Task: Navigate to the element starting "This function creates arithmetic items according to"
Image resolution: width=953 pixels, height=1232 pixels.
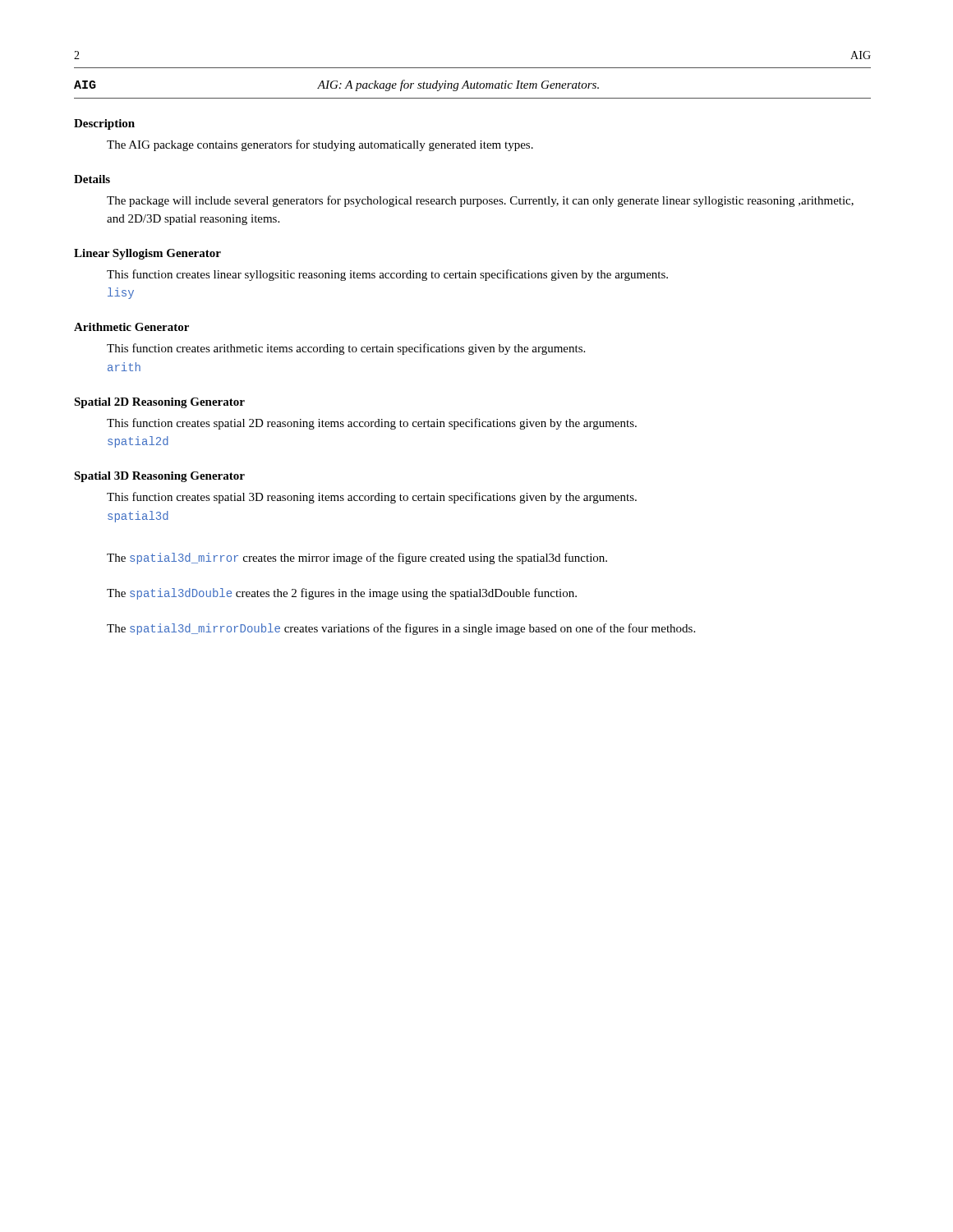Action: coord(346,358)
